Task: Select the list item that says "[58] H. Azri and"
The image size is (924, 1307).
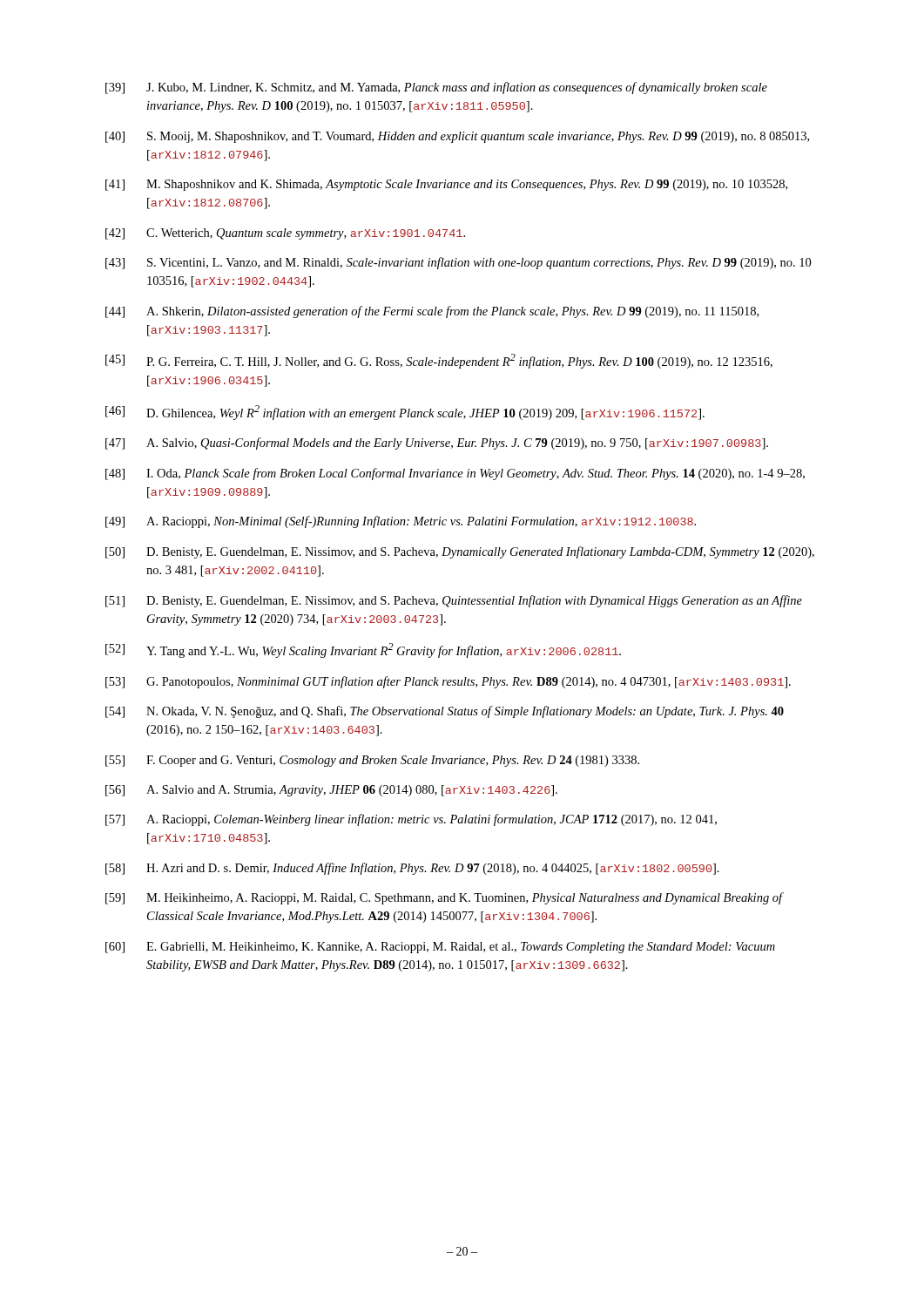Action: pyautogui.click(x=462, y=868)
